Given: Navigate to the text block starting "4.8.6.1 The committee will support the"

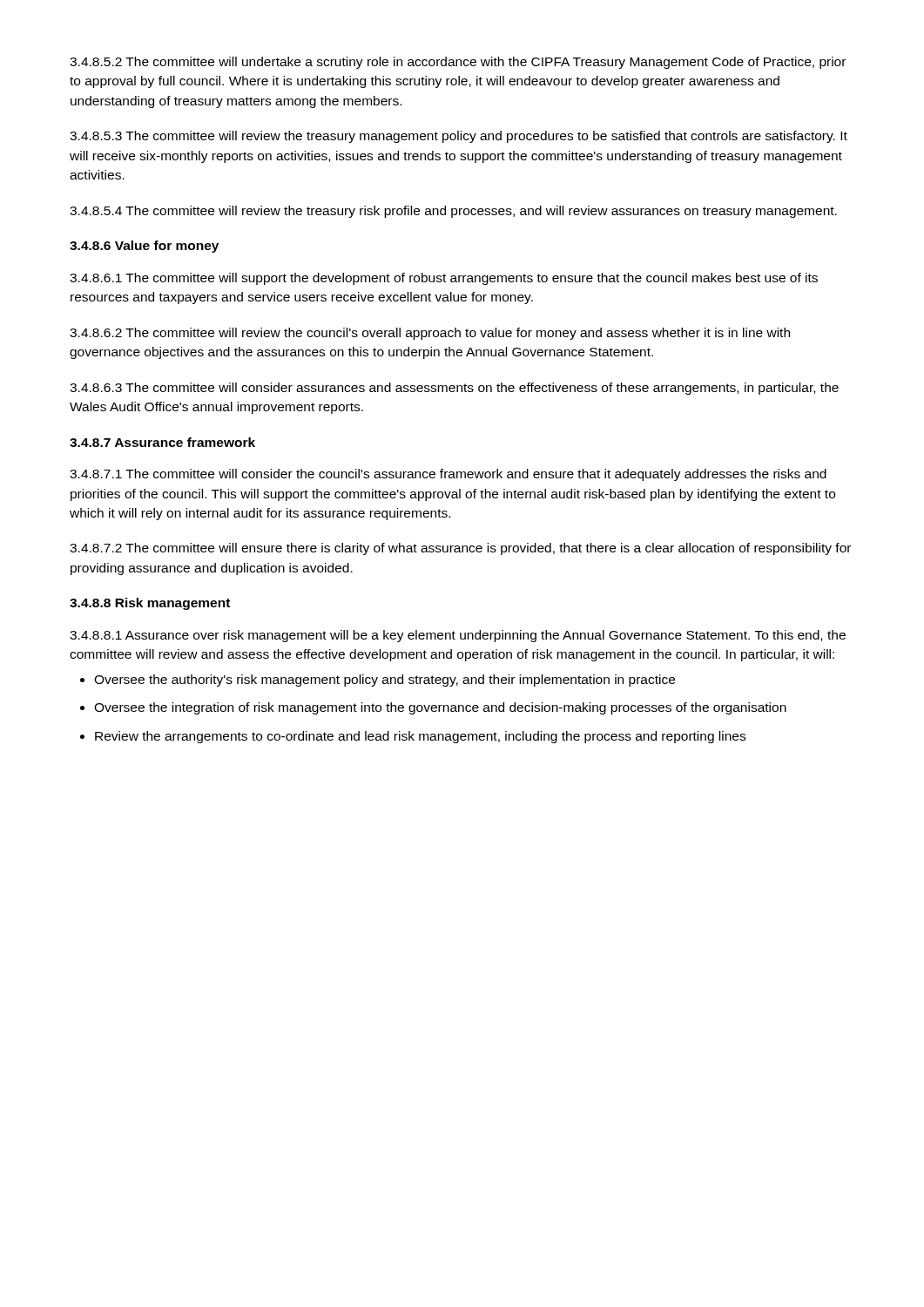Looking at the screenshot, I should tap(444, 287).
